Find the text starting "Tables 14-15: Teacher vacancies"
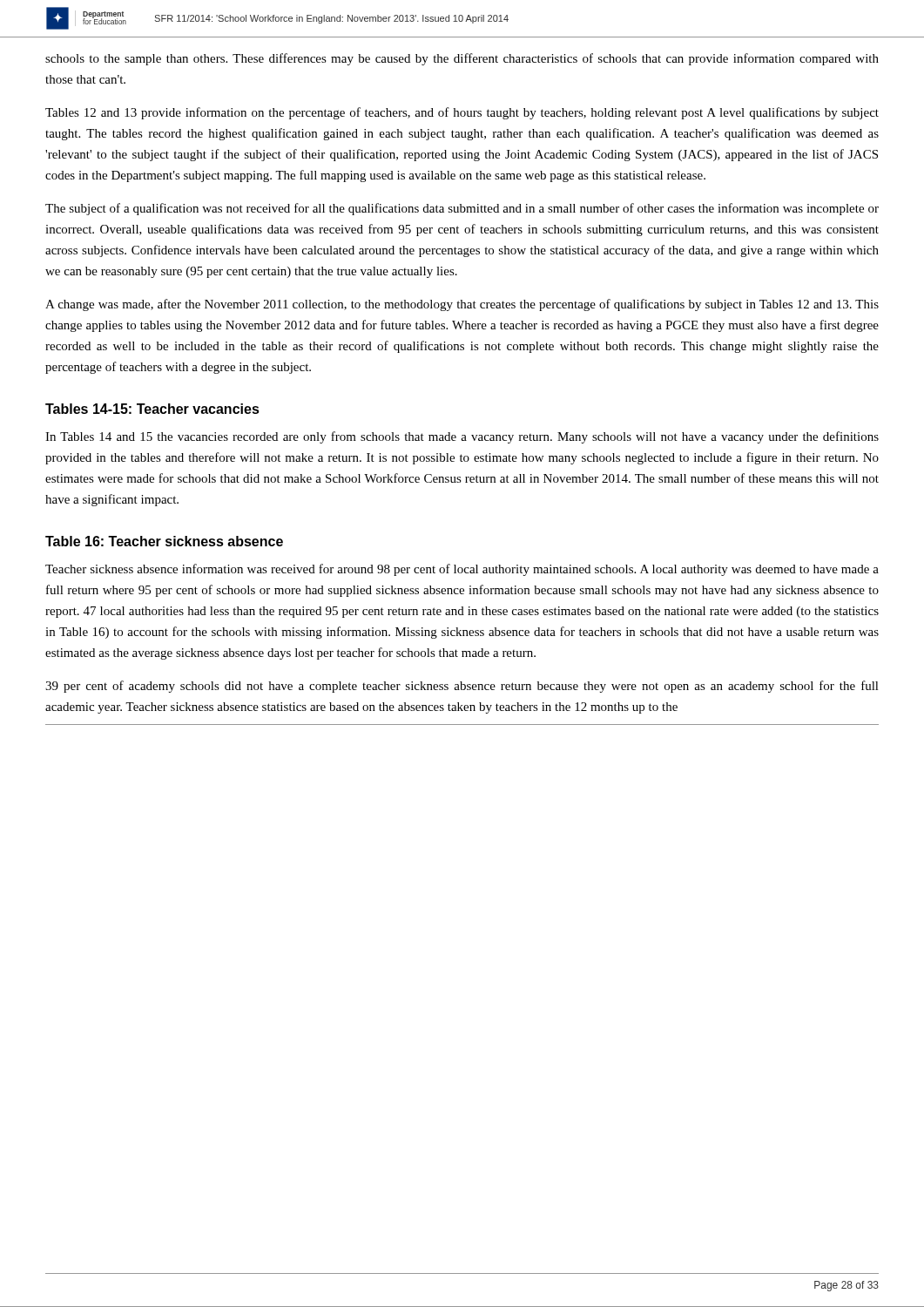Viewport: 924px width, 1307px height. [152, 409]
